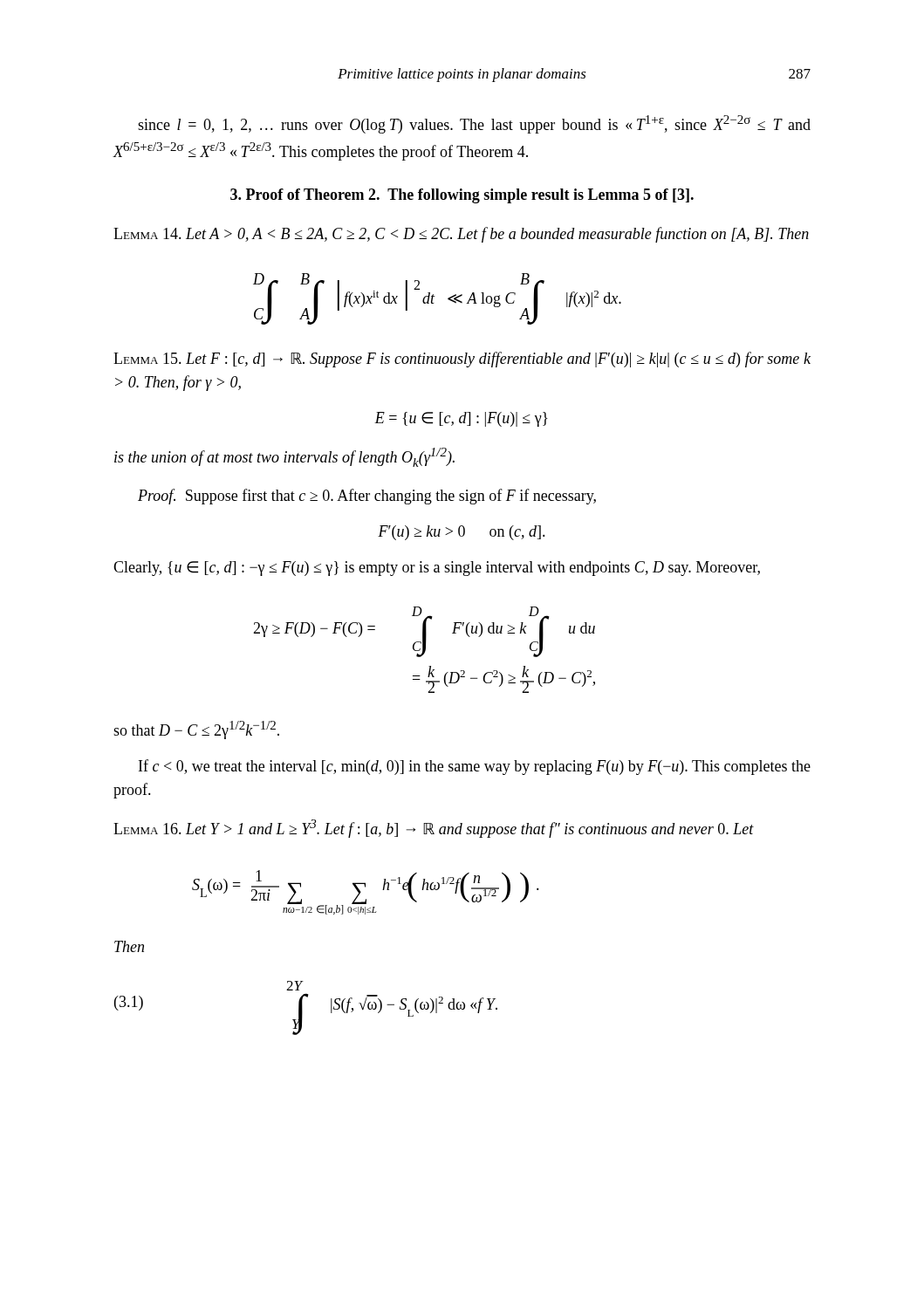924x1309 pixels.
Task: Find the formula with the text "(3.1) 2Y ∫ Y |S(f, √ω) − SL(ω)|2"
Action: (379, 1002)
